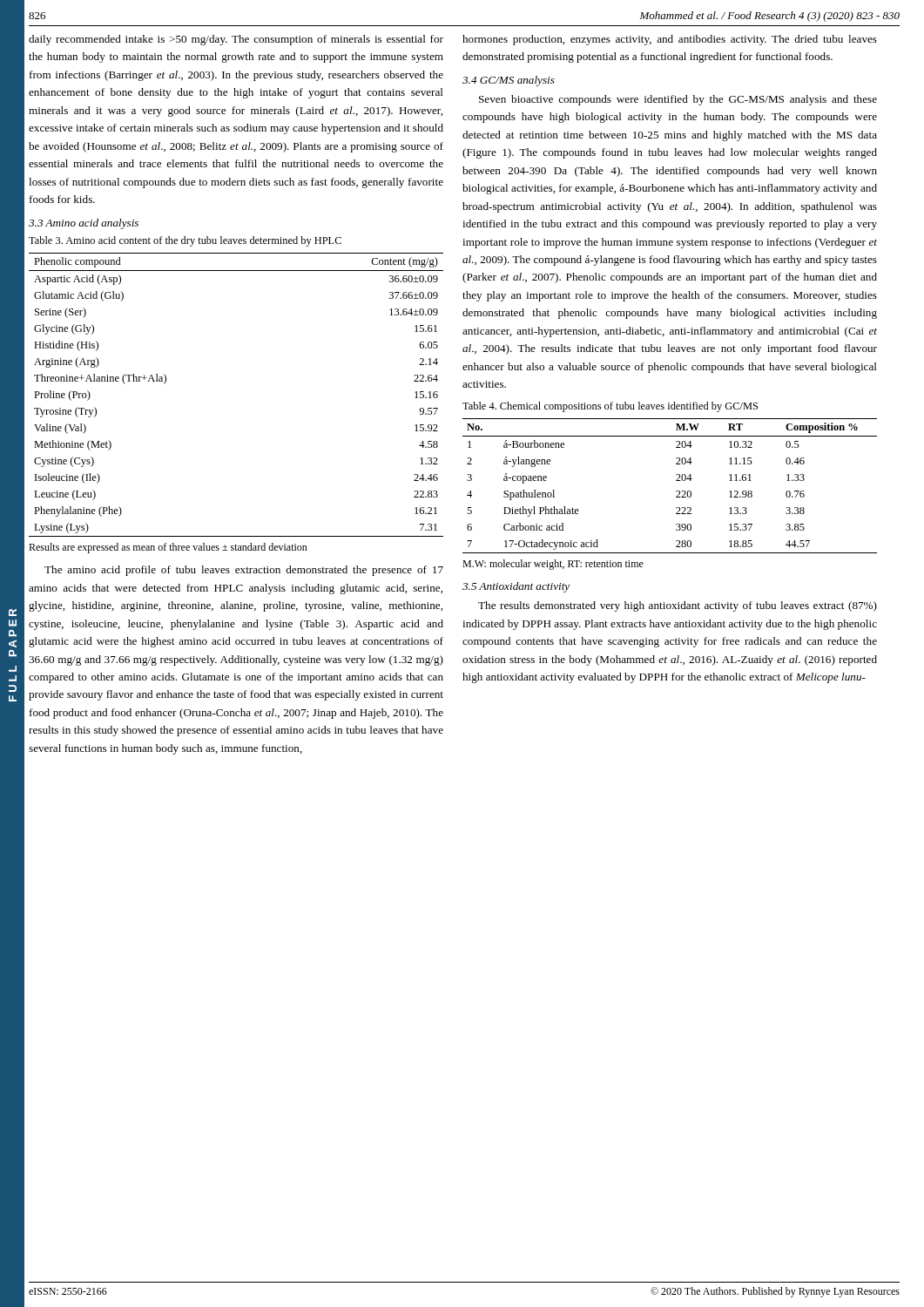Point to the block starting "Table 3. Amino acid content"

tap(185, 240)
